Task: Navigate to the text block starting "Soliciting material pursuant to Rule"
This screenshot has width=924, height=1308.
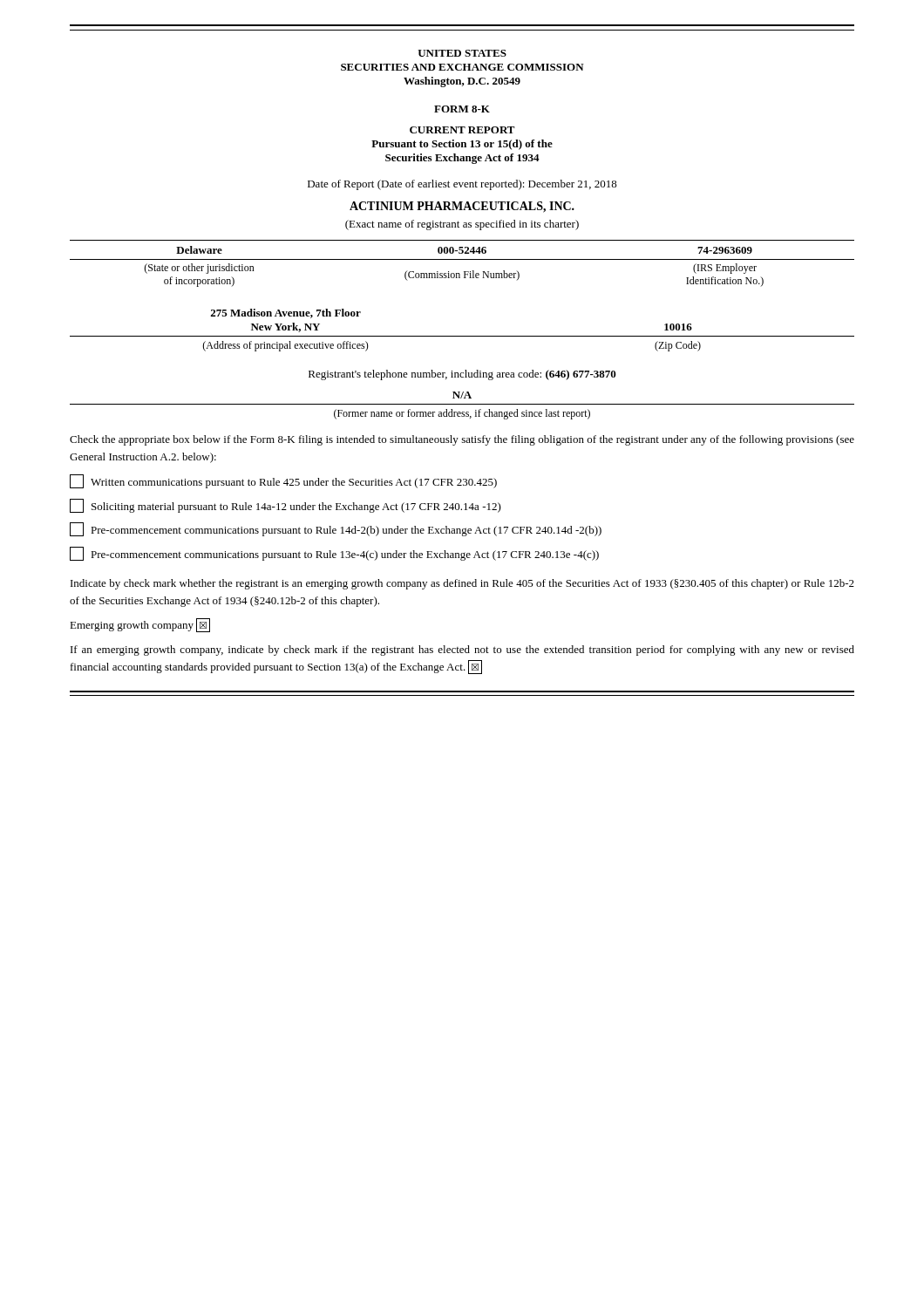Action: coord(285,506)
